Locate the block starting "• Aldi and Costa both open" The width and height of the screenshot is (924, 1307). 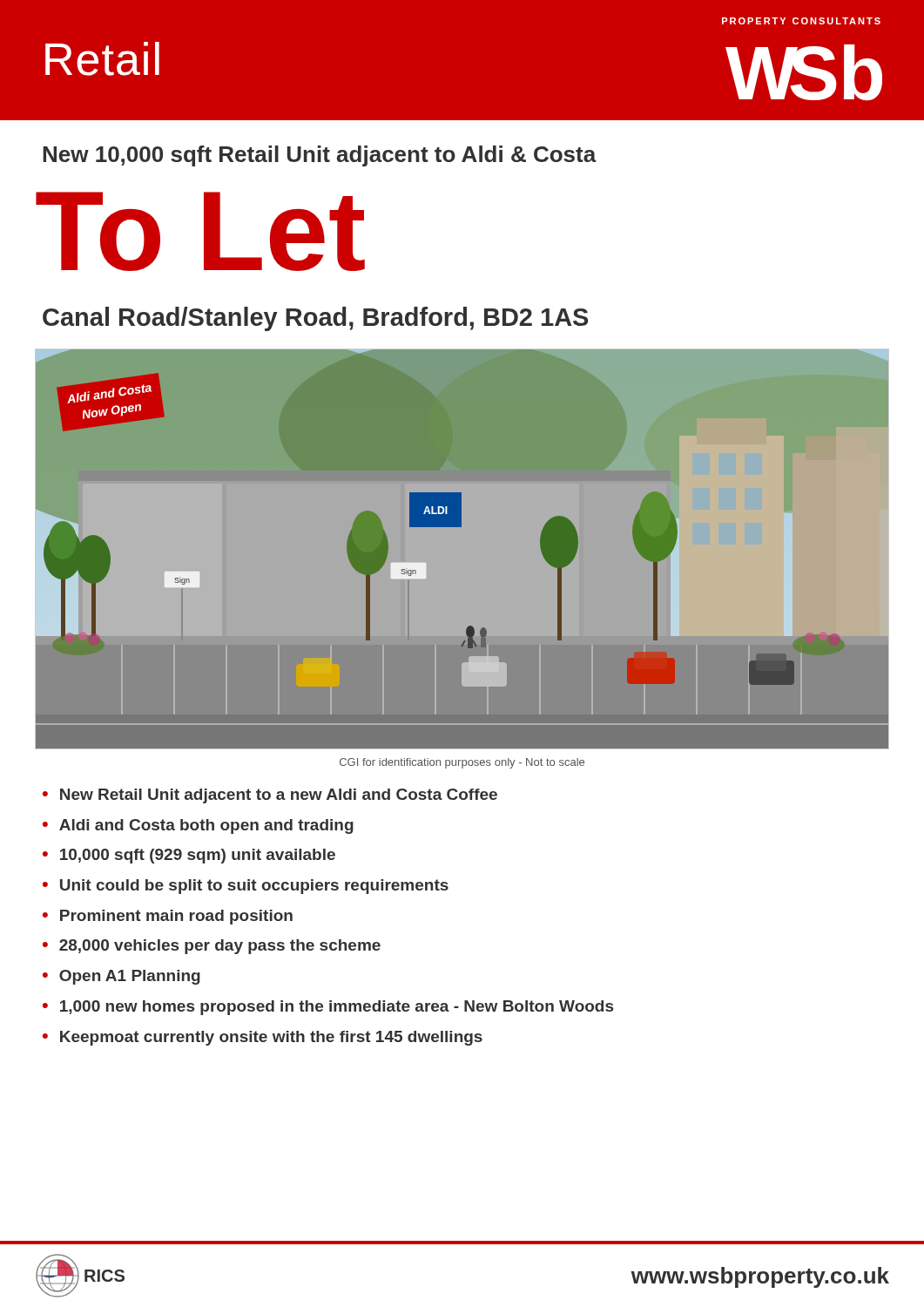(x=198, y=825)
